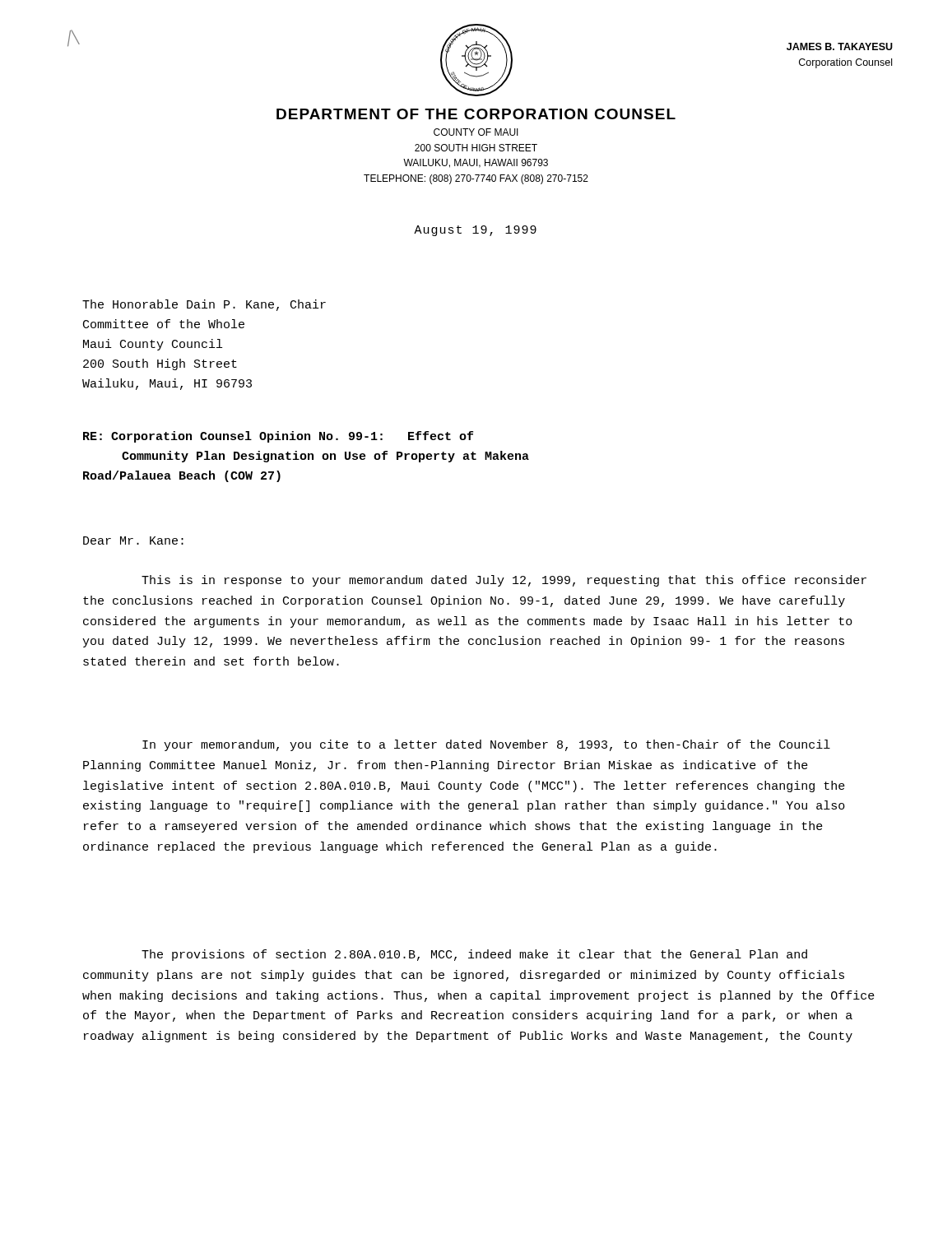This screenshot has height=1234, width=952.
Task: Select the block starting "In your memorandum,"
Action: pyautogui.click(x=464, y=797)
